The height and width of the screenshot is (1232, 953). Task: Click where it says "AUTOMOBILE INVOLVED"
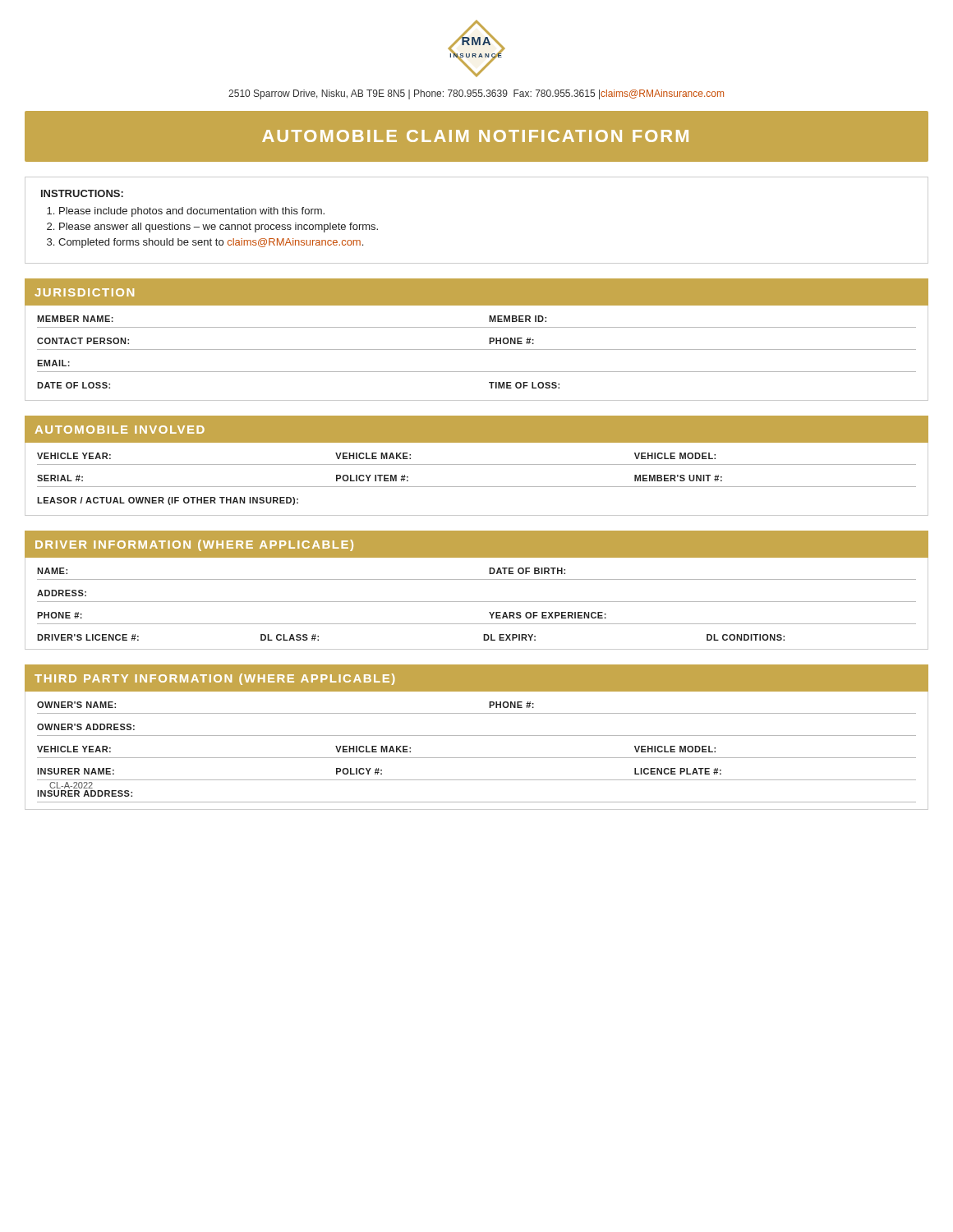[120, 429]
